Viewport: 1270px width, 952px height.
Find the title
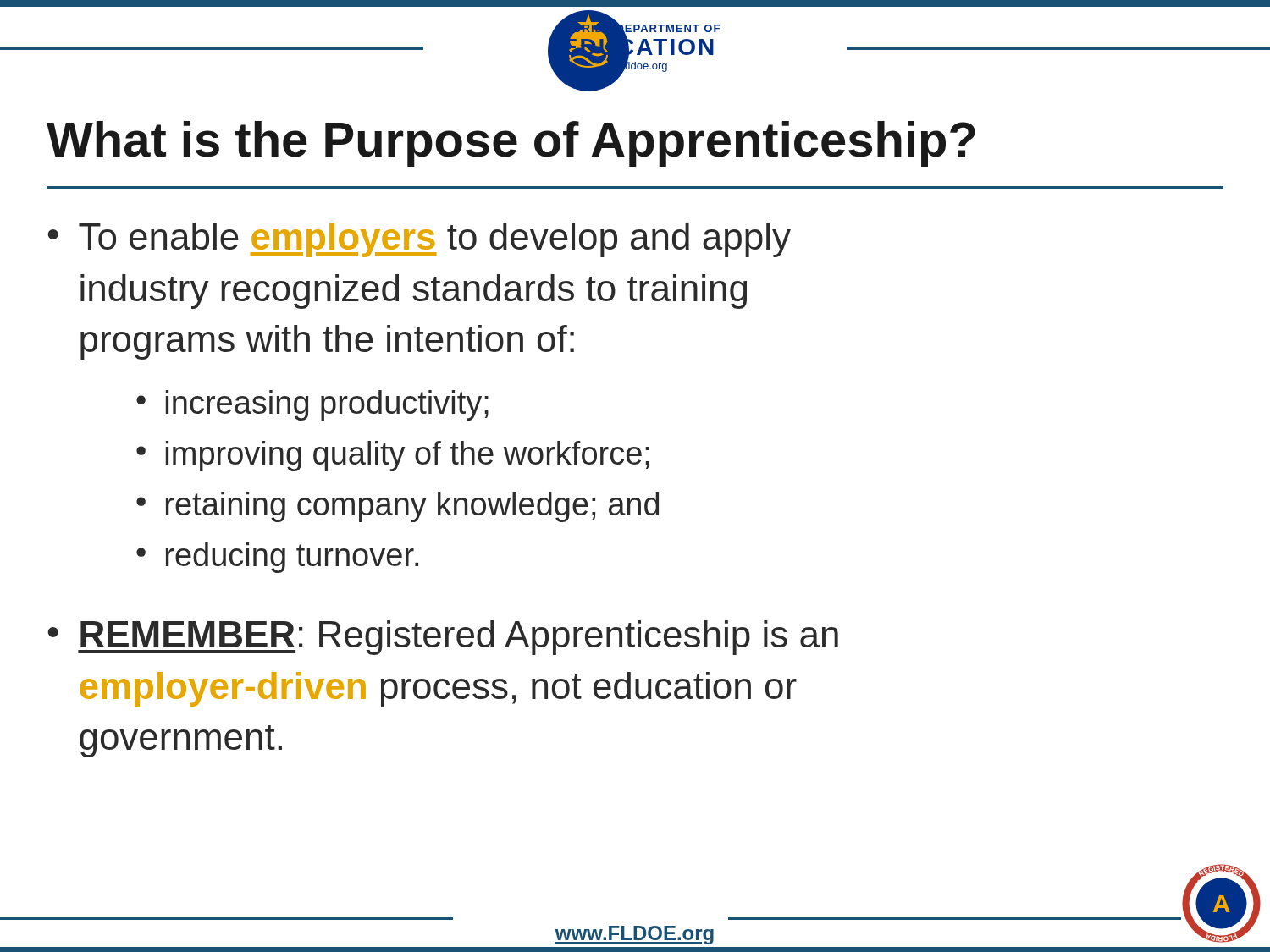coord(512,139)
